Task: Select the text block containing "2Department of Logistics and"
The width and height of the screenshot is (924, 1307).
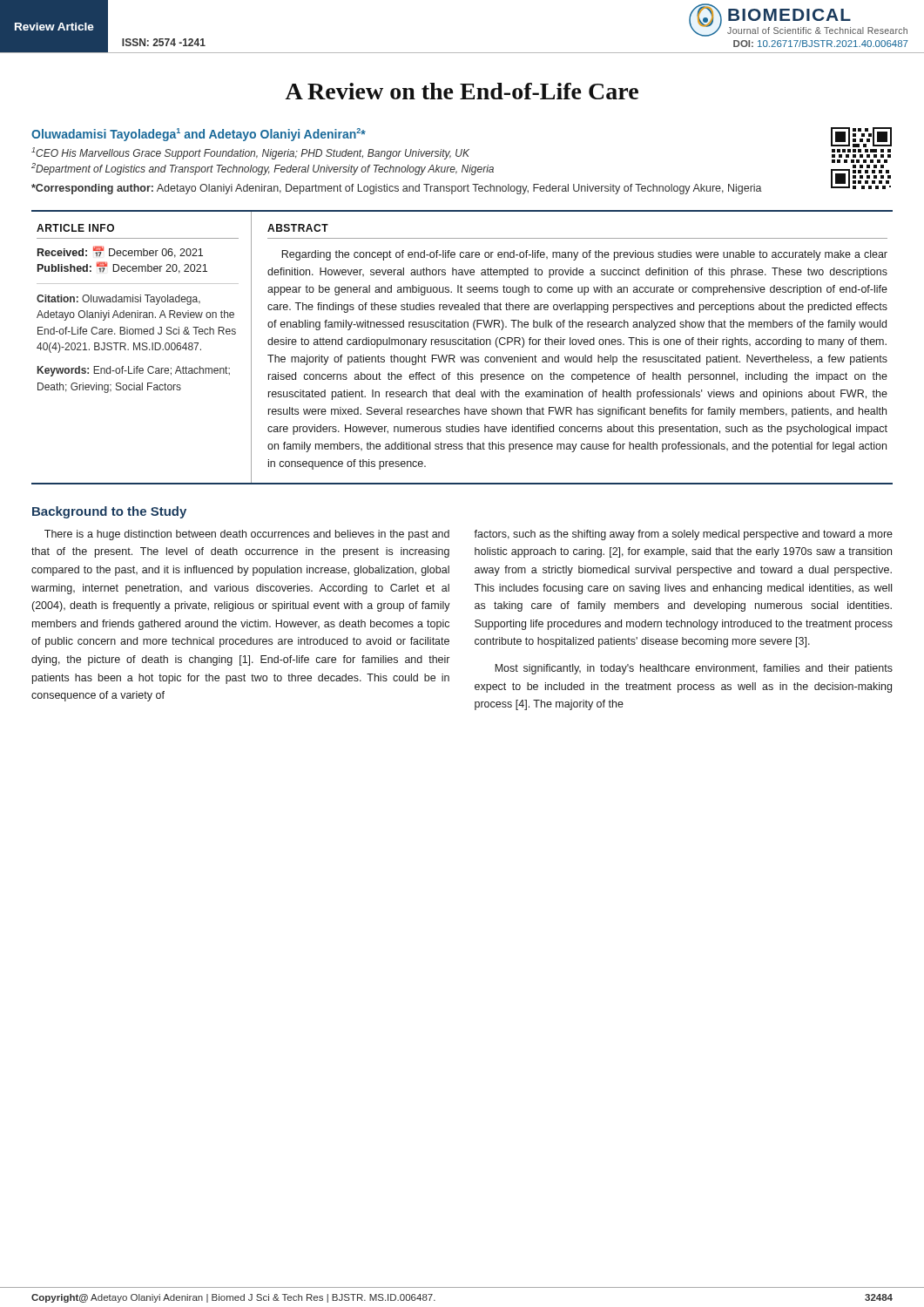Action: (x=263, y=168)
